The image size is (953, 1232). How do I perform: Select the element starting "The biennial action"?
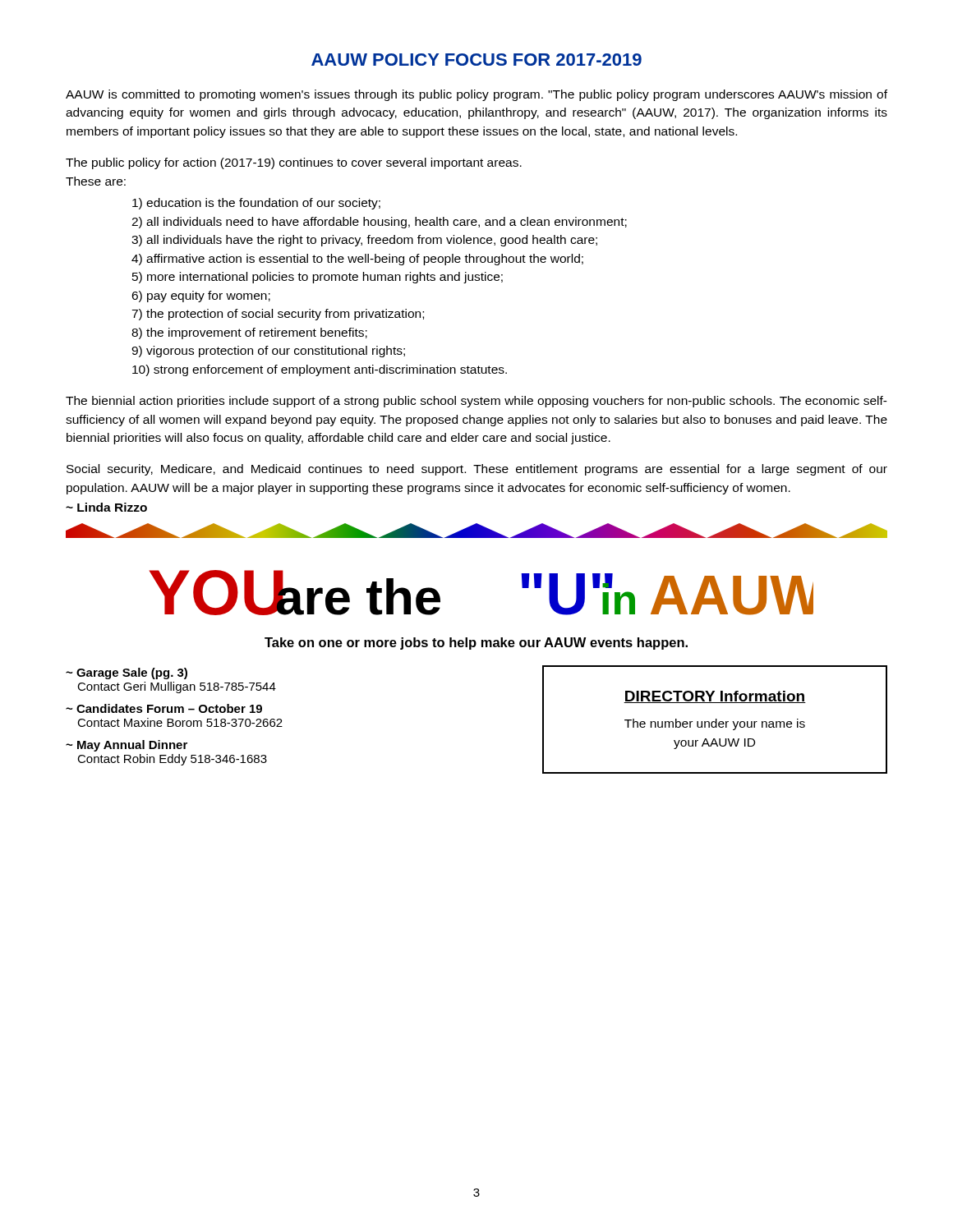click(x=476, y=419)
